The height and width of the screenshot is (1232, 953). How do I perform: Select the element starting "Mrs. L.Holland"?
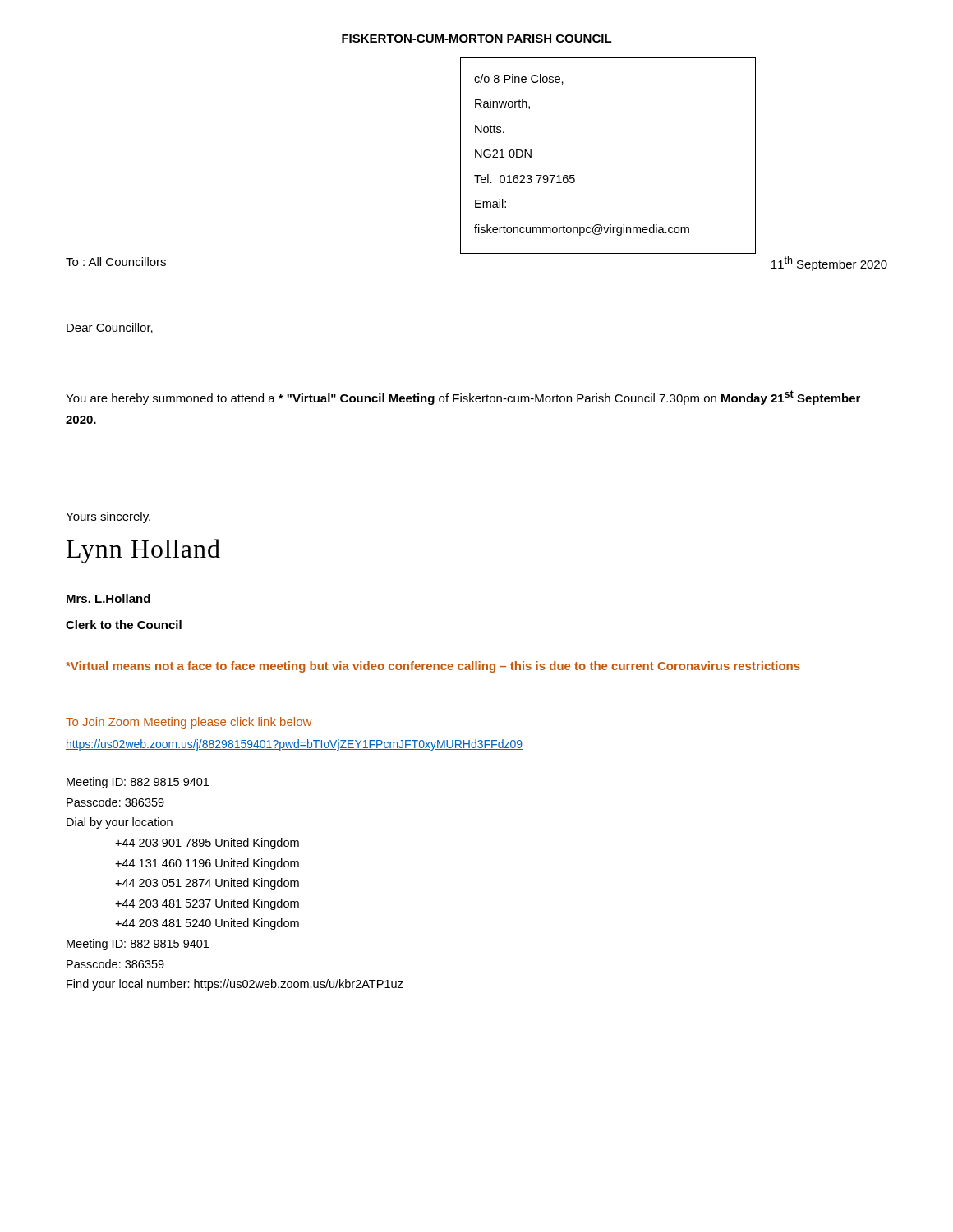pyautogui.click(x=108, y=598)
